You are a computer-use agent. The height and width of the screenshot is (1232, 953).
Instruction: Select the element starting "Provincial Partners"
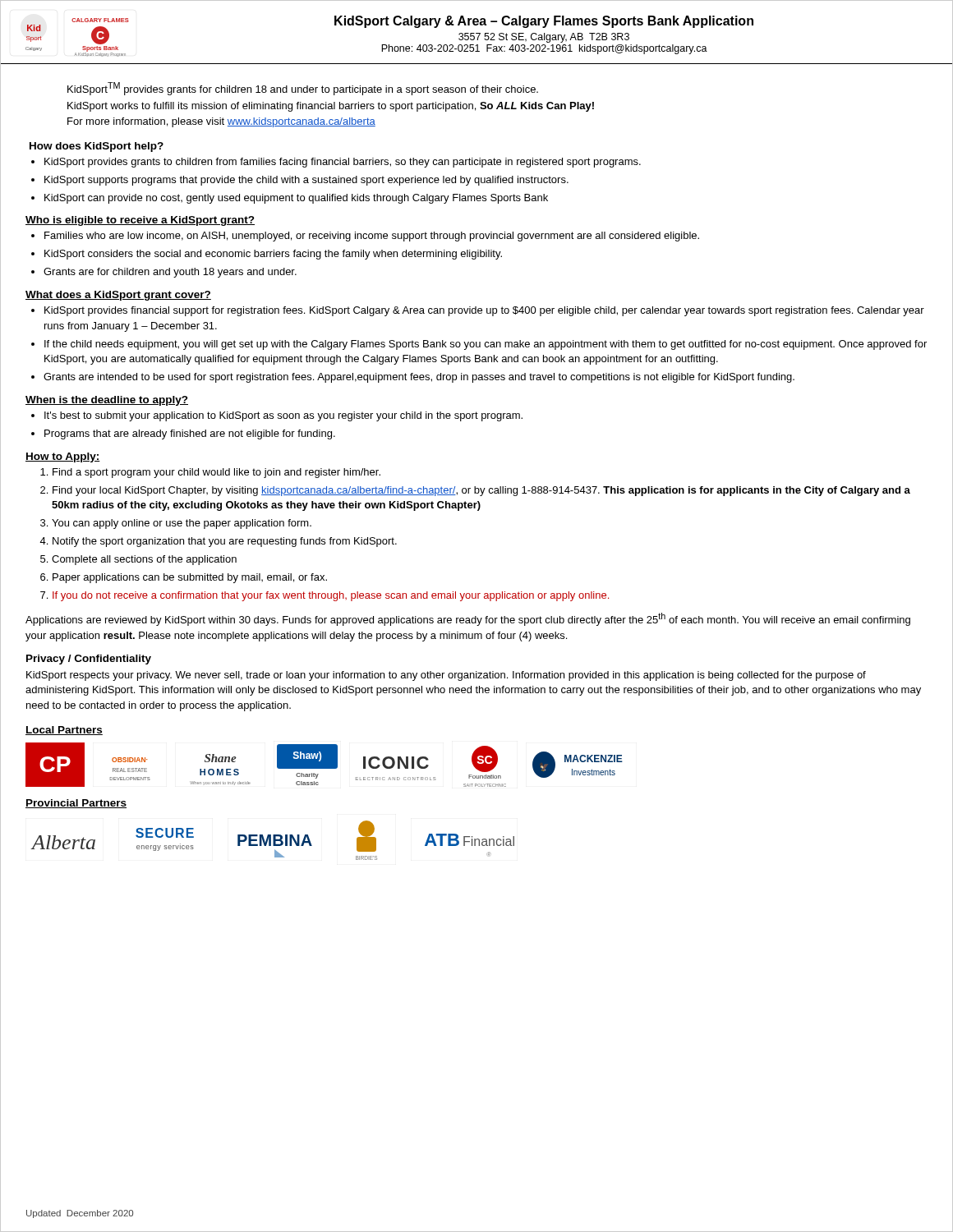(x=76, y=803)
